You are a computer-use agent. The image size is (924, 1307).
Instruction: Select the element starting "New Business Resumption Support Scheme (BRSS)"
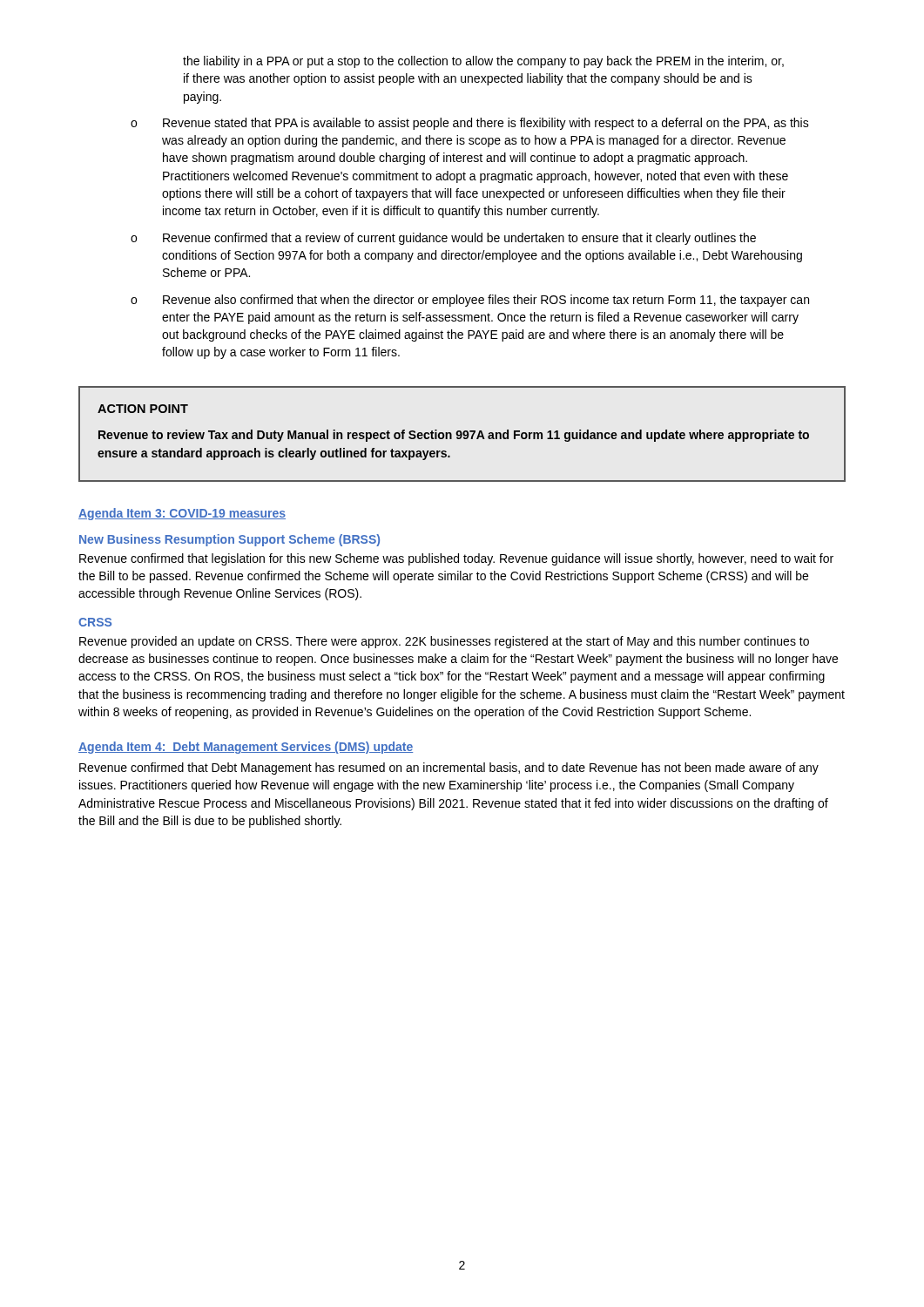[x=229, y=539]
